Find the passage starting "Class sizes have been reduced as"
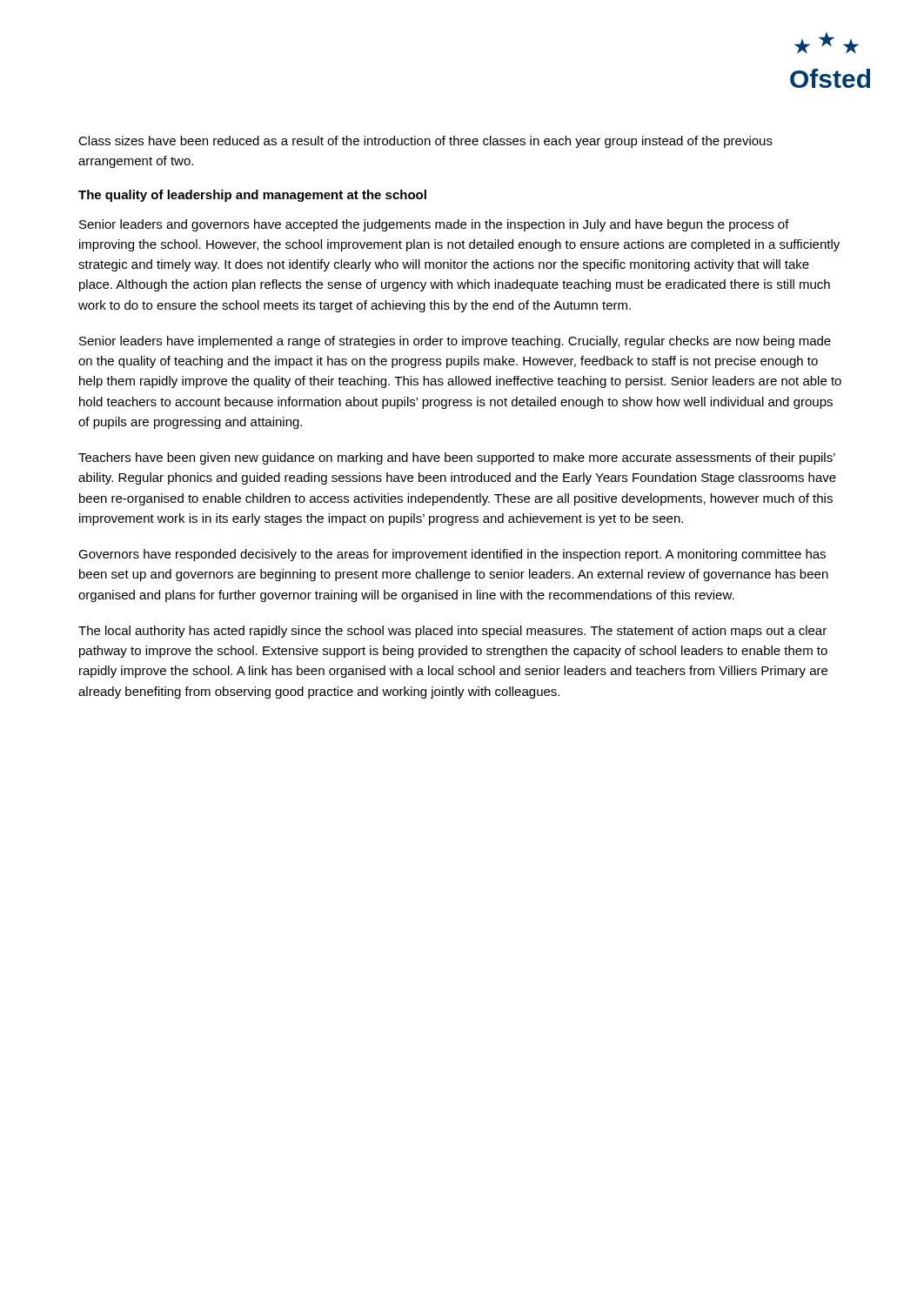 [425, 151]
